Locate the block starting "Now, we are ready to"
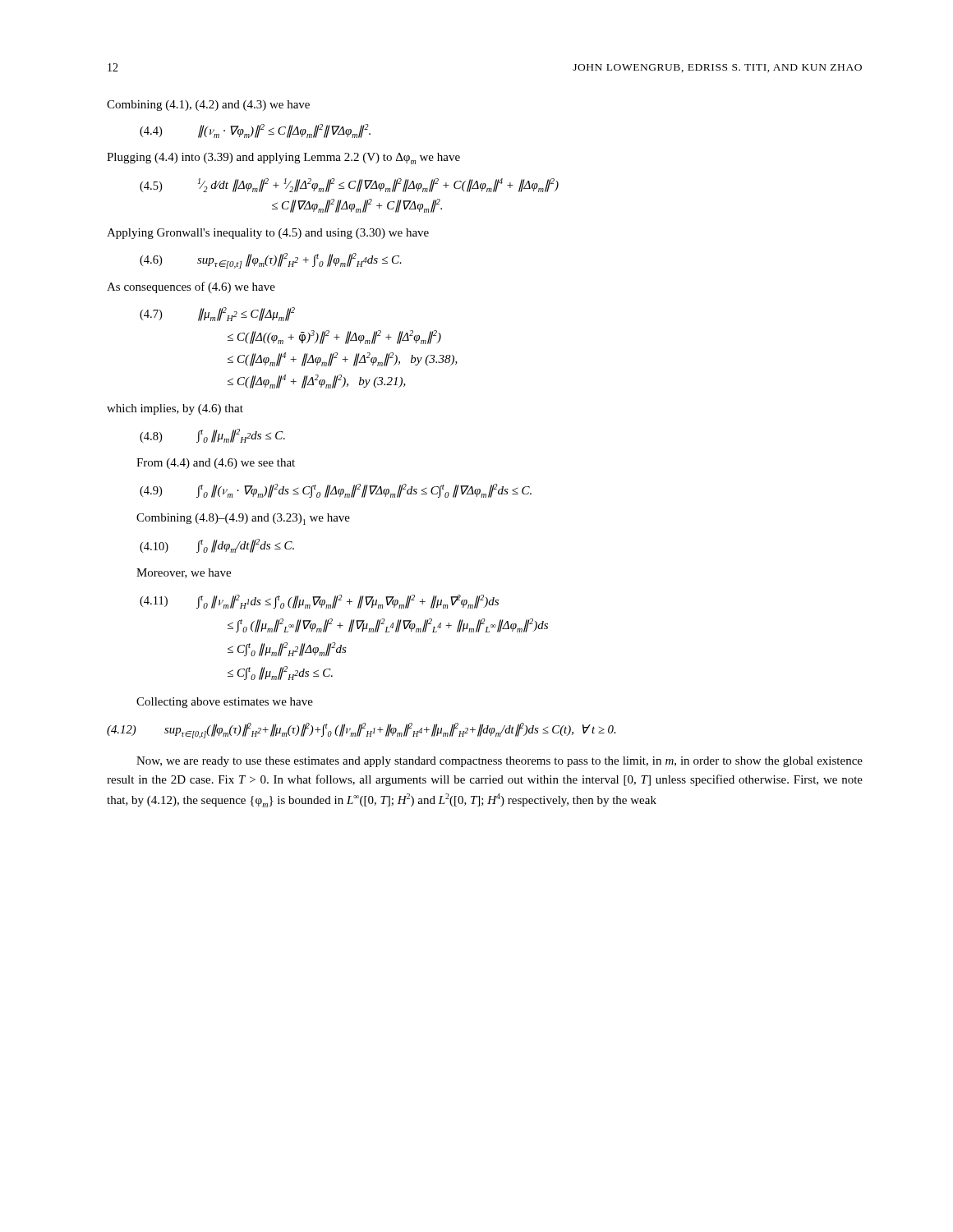953x1232 pixels. (485, 781)
